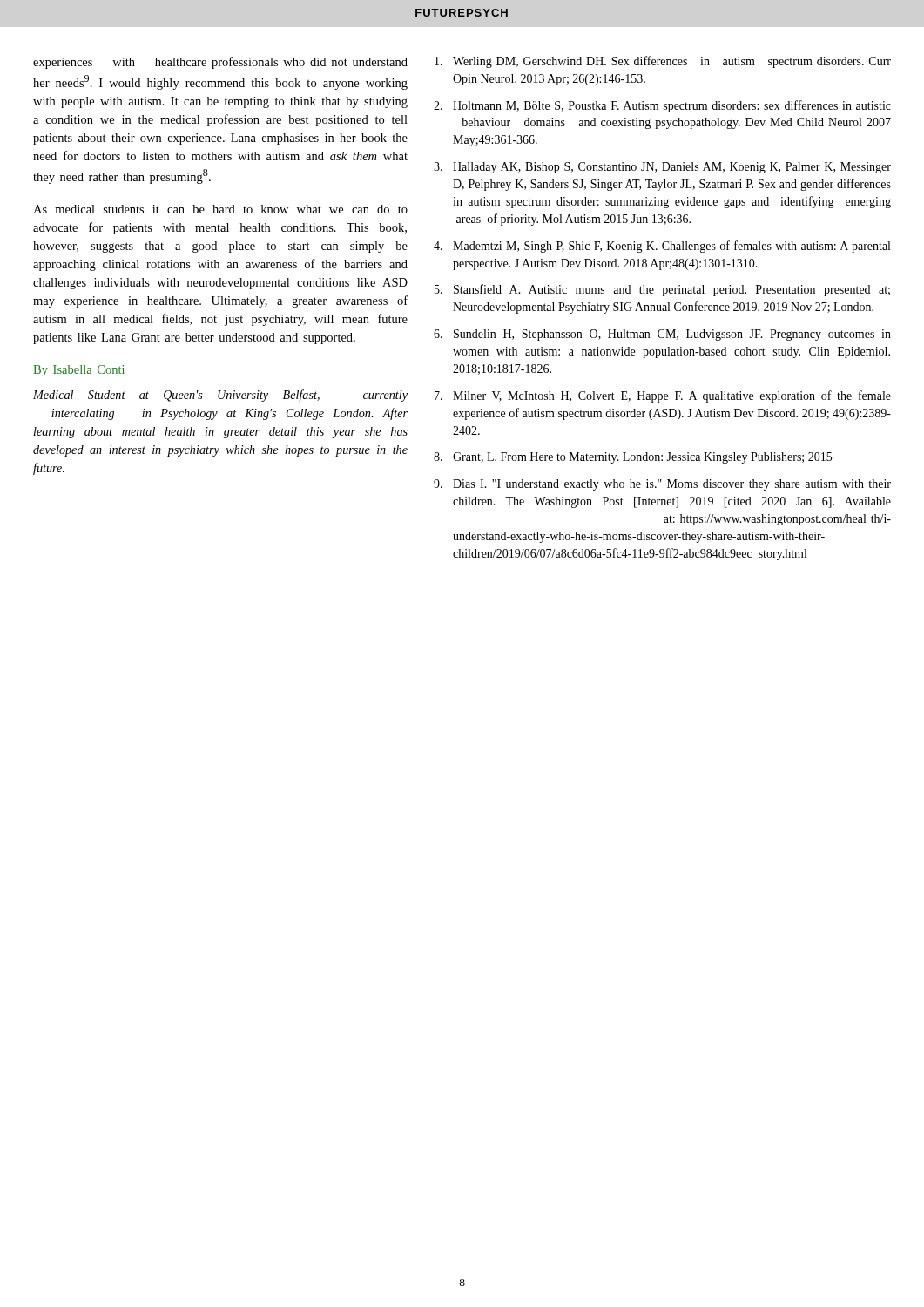Locate the text block starting "Medical Student at Queen's University Belfast, currently"
924x1307 pixels.
click(220, 432)
